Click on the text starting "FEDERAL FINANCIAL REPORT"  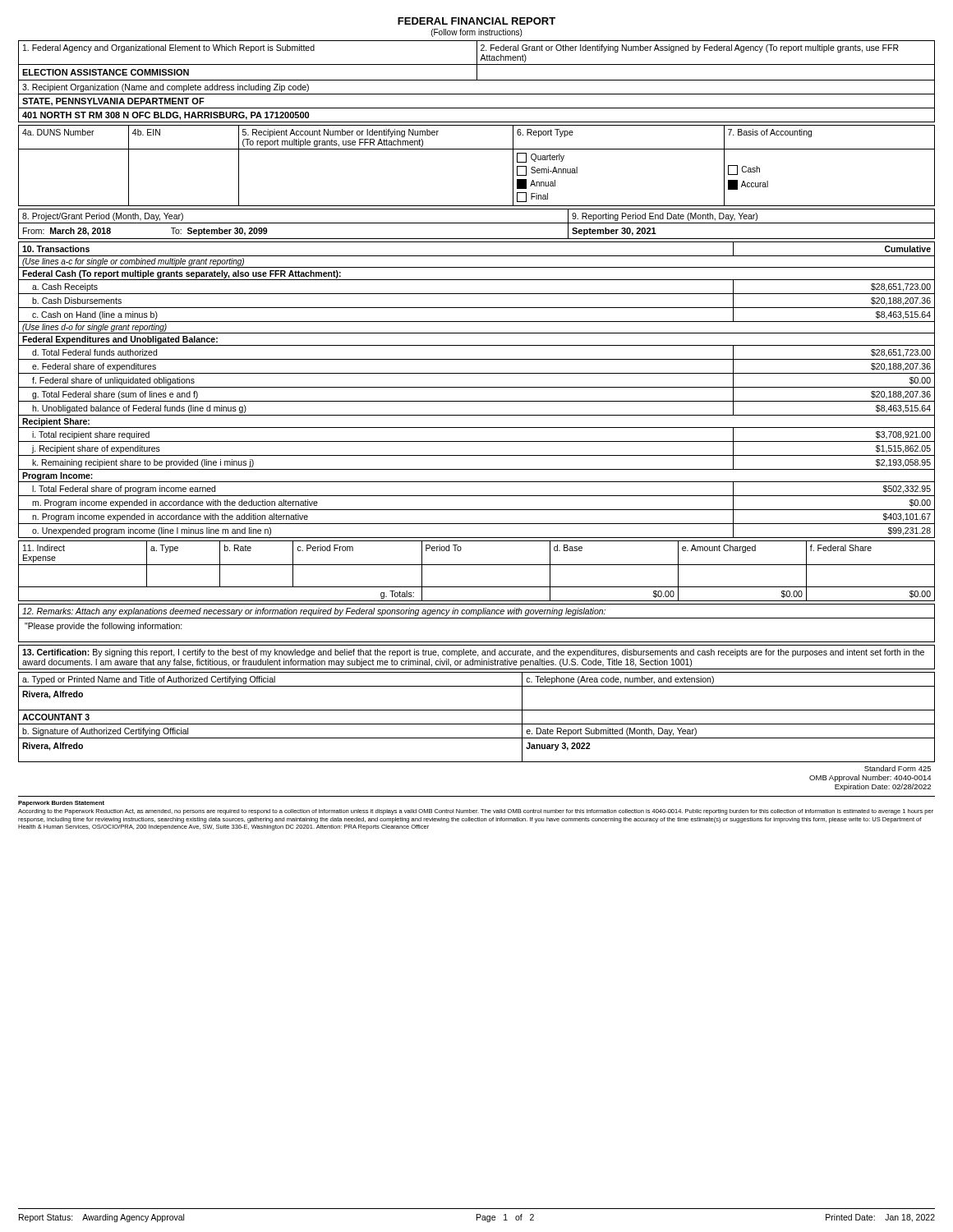[476, 21]
